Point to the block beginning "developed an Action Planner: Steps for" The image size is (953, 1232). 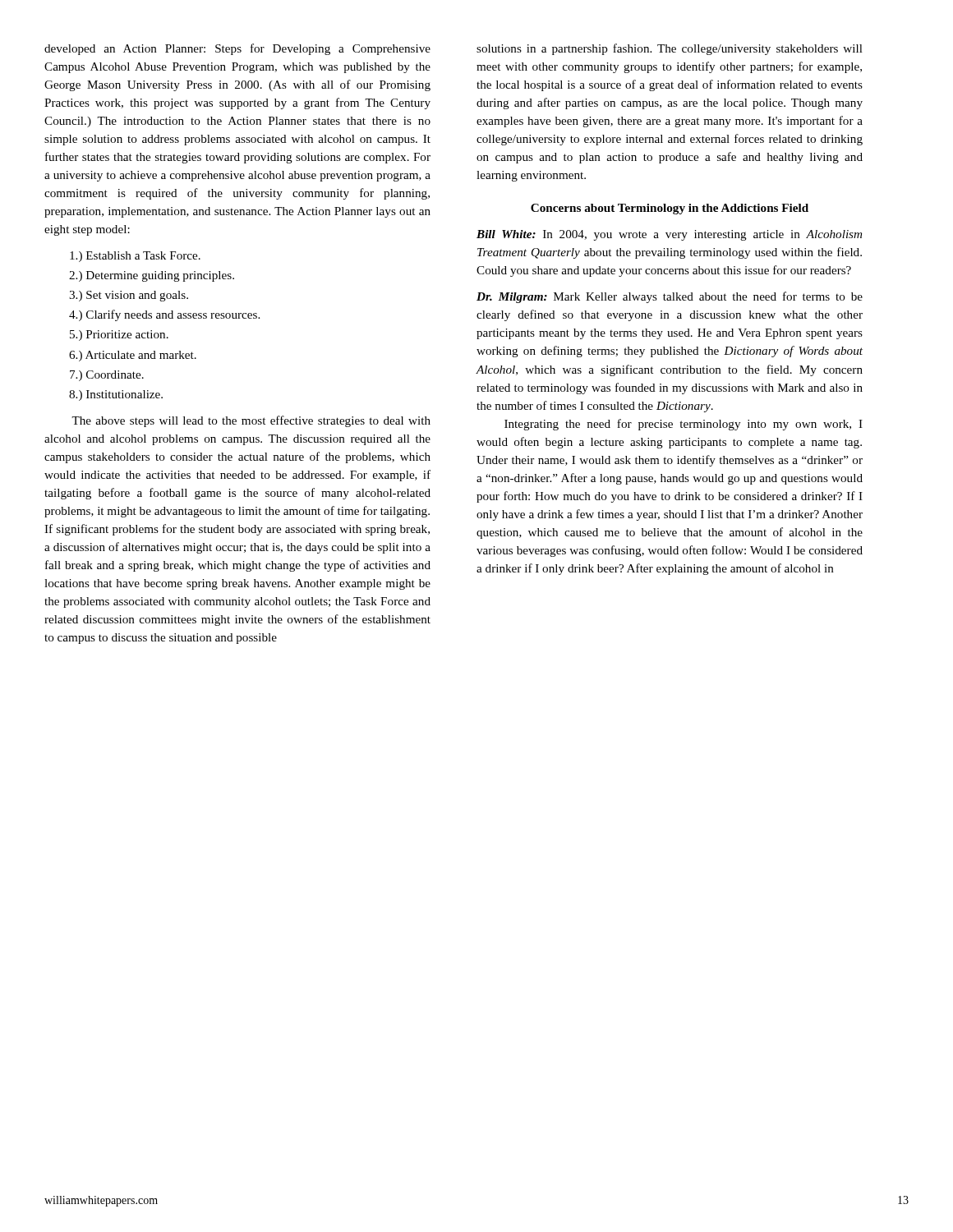tap(237, 138)
